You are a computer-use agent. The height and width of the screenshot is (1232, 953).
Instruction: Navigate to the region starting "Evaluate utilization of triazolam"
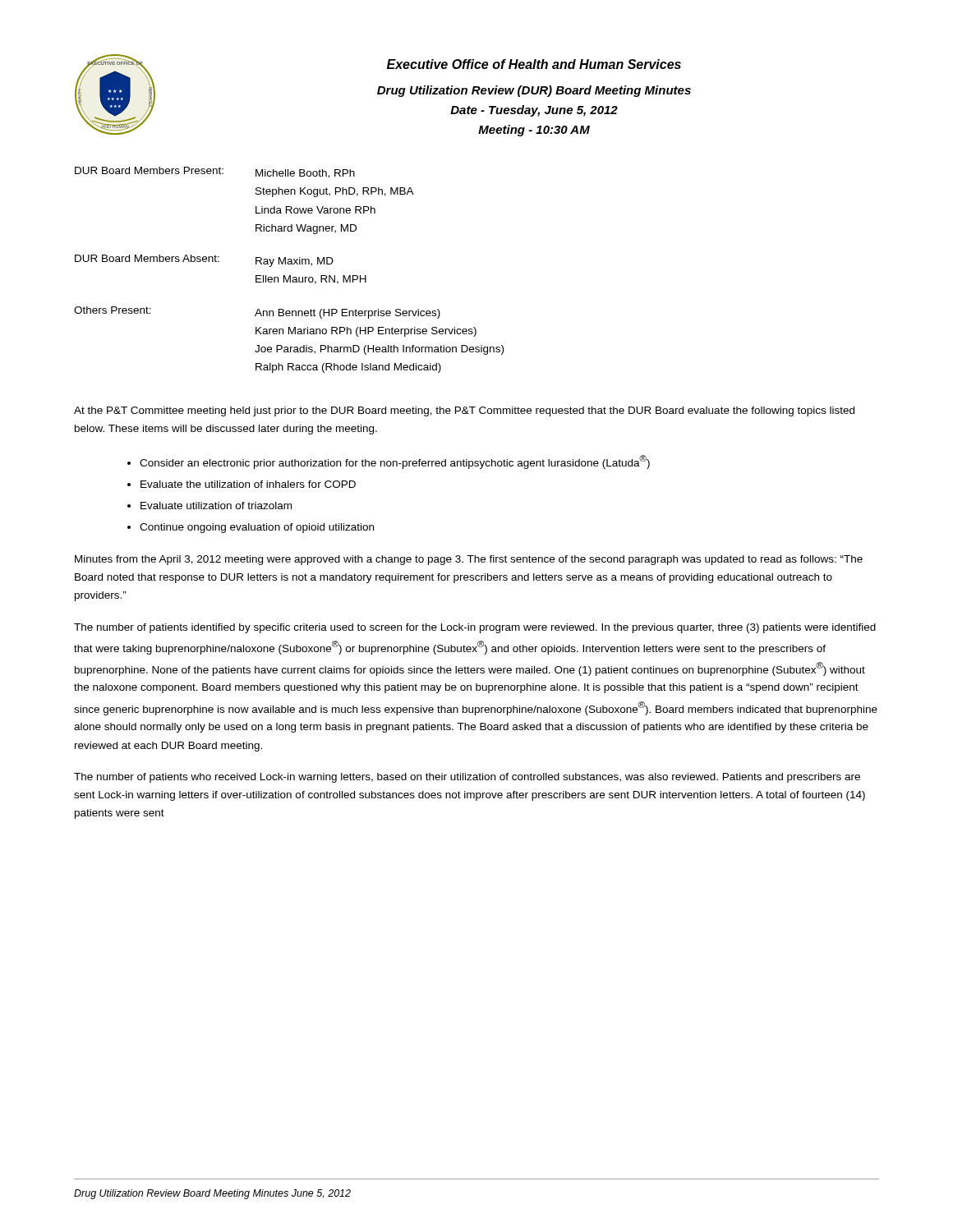[x=216, y=506]
